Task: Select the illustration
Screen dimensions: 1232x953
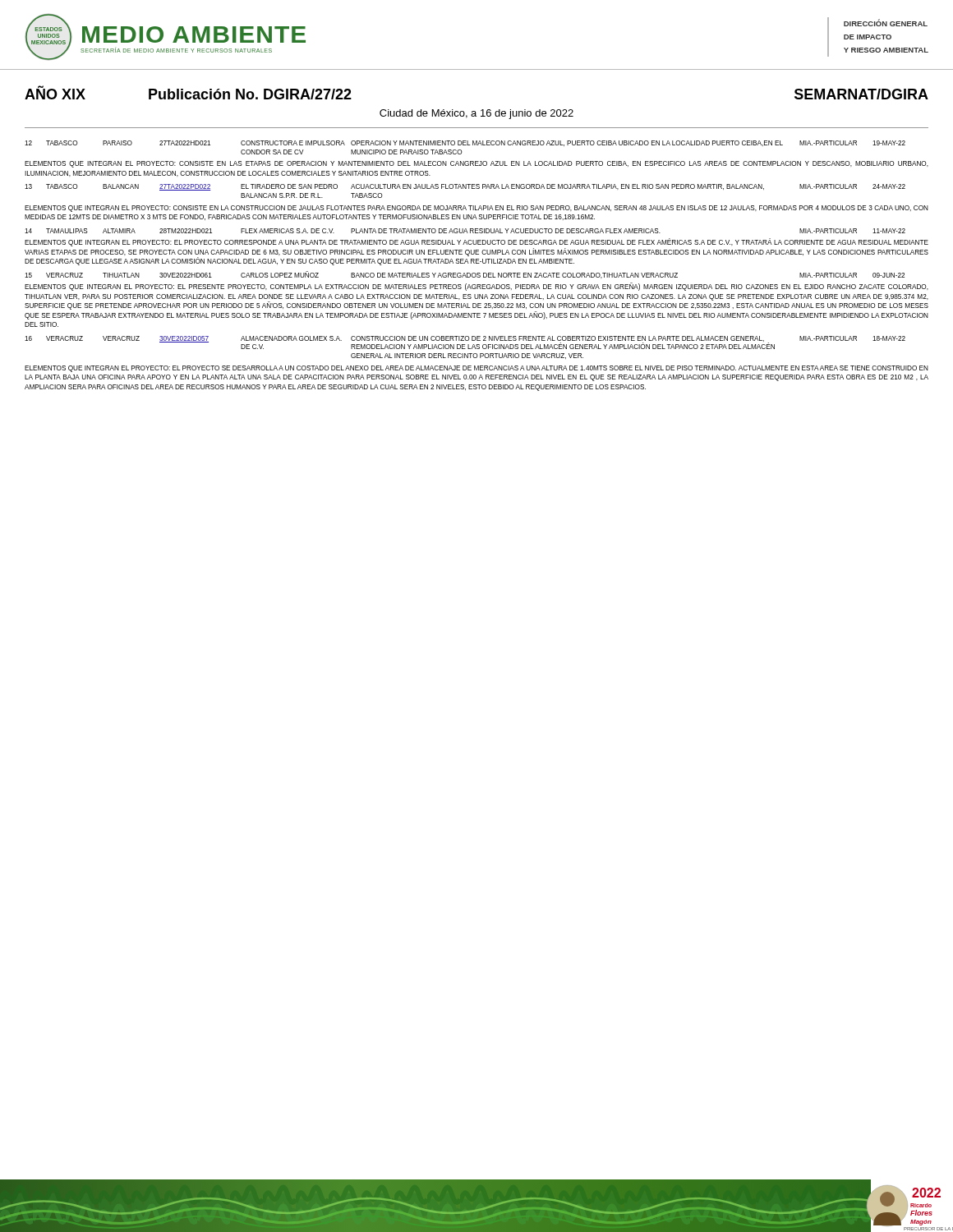Action: [x=476, y=1206]
